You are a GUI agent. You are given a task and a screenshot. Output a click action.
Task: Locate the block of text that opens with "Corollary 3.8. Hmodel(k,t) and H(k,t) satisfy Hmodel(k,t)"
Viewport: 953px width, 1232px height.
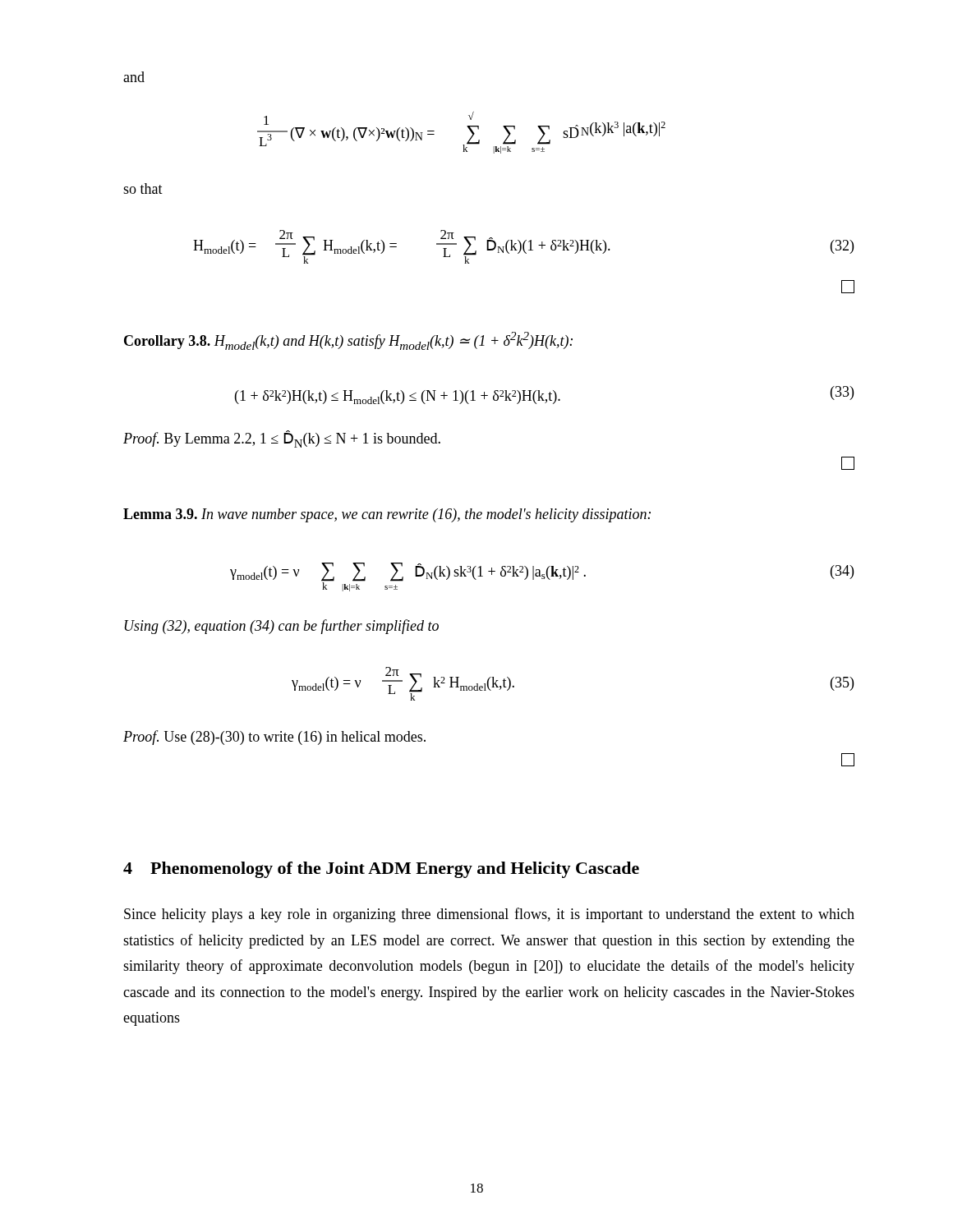point(349,341)
